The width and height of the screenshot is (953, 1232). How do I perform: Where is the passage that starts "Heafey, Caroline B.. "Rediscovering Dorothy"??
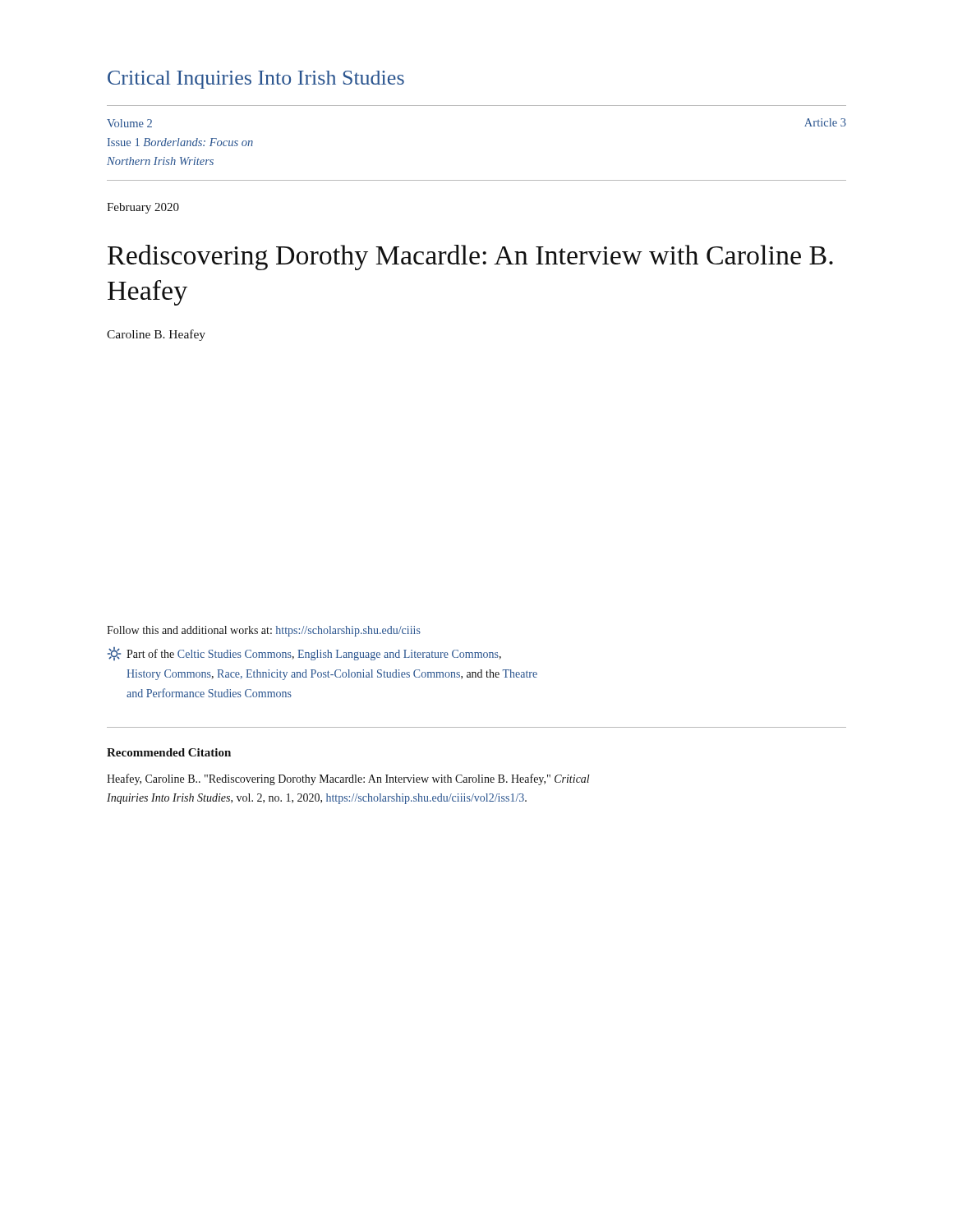(476, 789)
